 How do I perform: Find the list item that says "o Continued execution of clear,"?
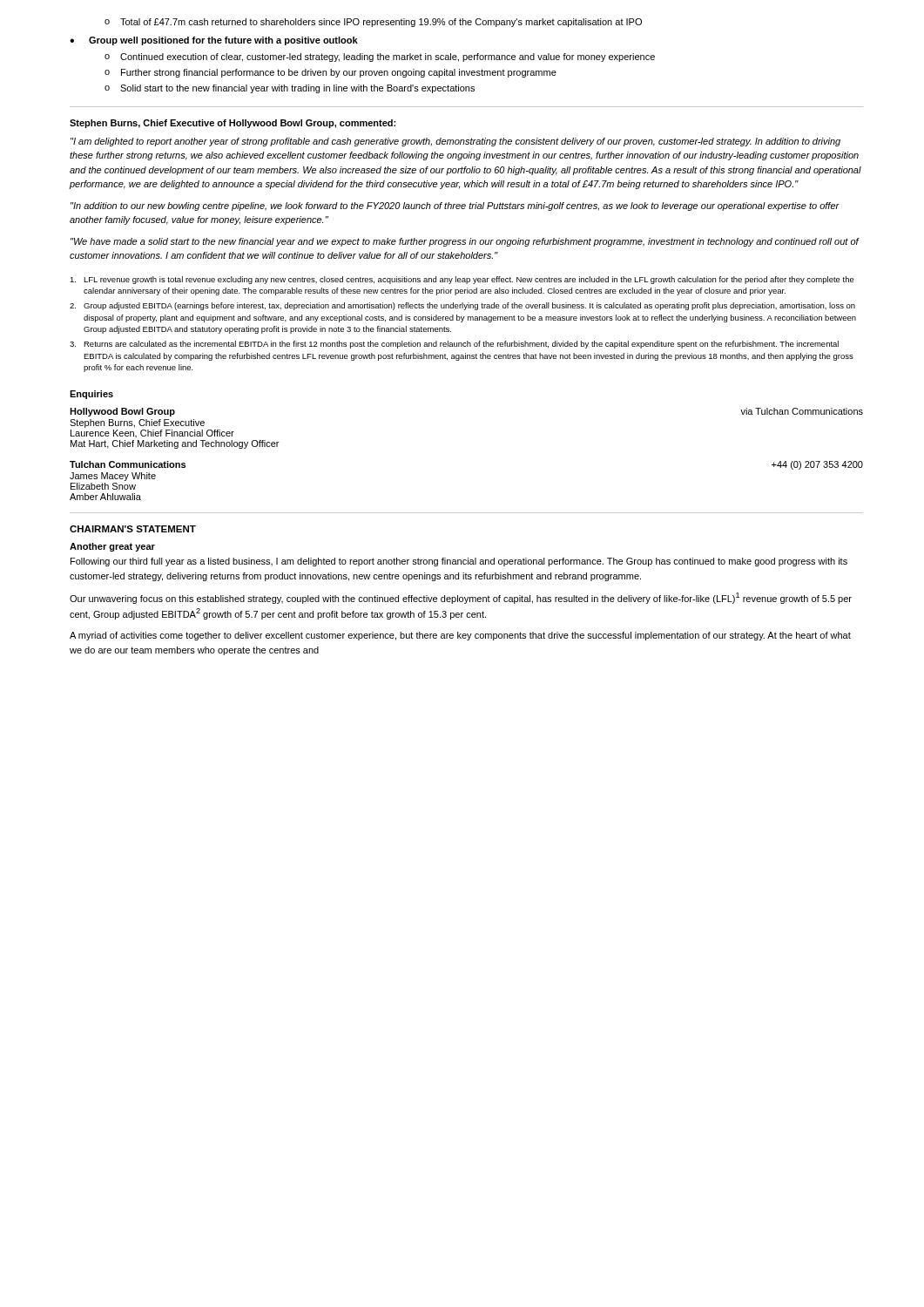(380, 57)
